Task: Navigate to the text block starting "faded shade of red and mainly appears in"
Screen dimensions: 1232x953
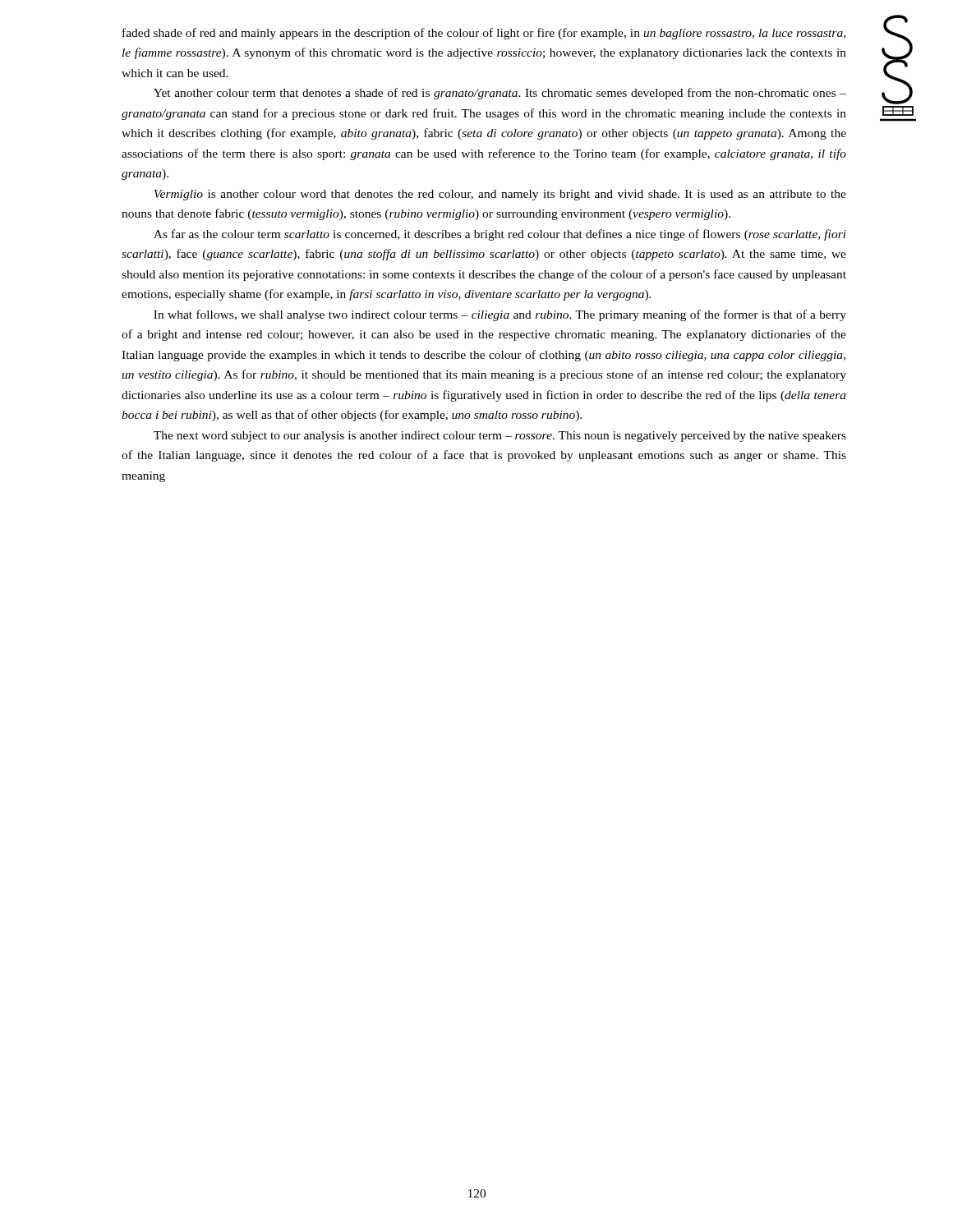Action: click(x=484, y=254)
